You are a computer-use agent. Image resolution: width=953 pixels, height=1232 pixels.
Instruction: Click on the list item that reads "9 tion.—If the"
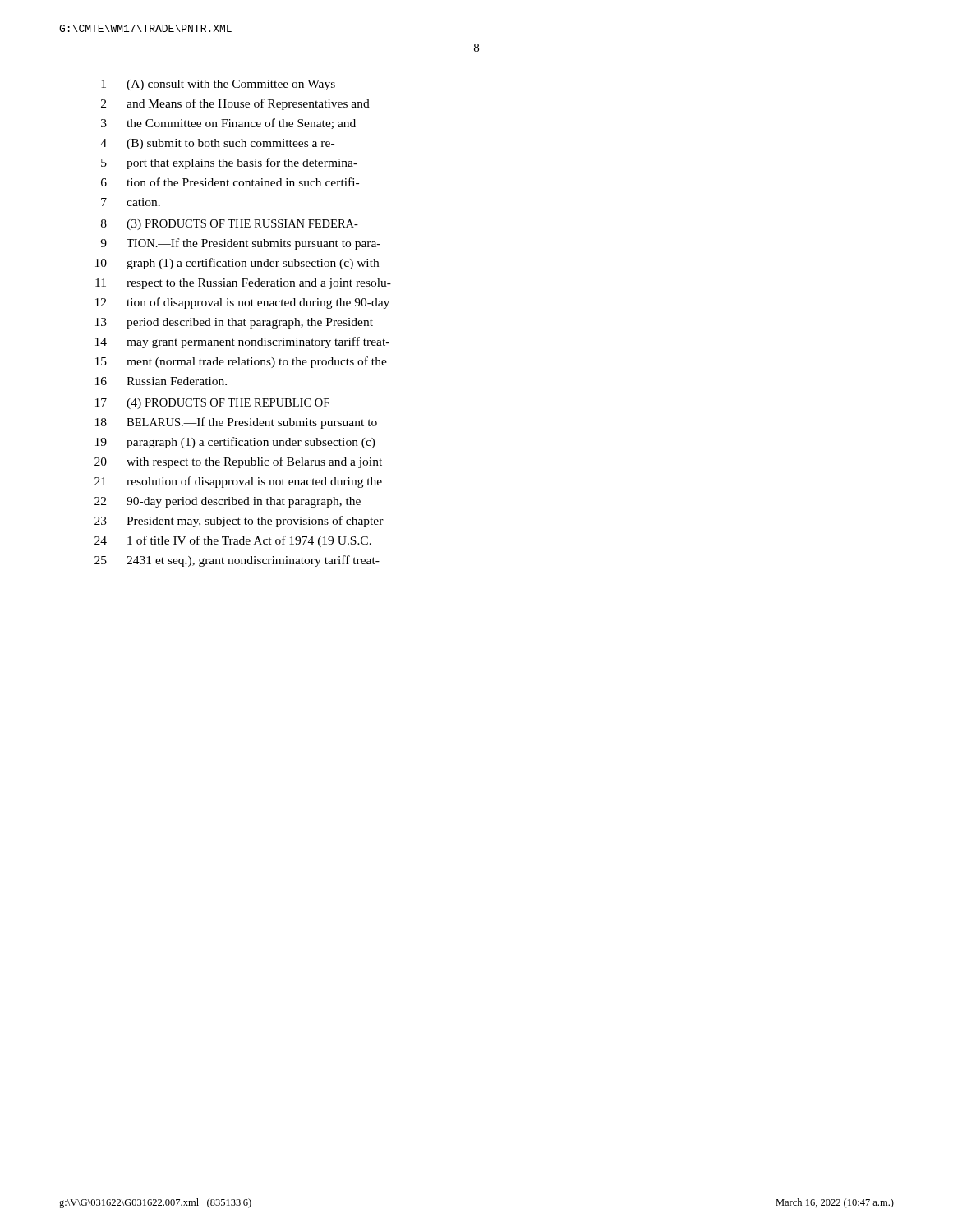point(240,244)
